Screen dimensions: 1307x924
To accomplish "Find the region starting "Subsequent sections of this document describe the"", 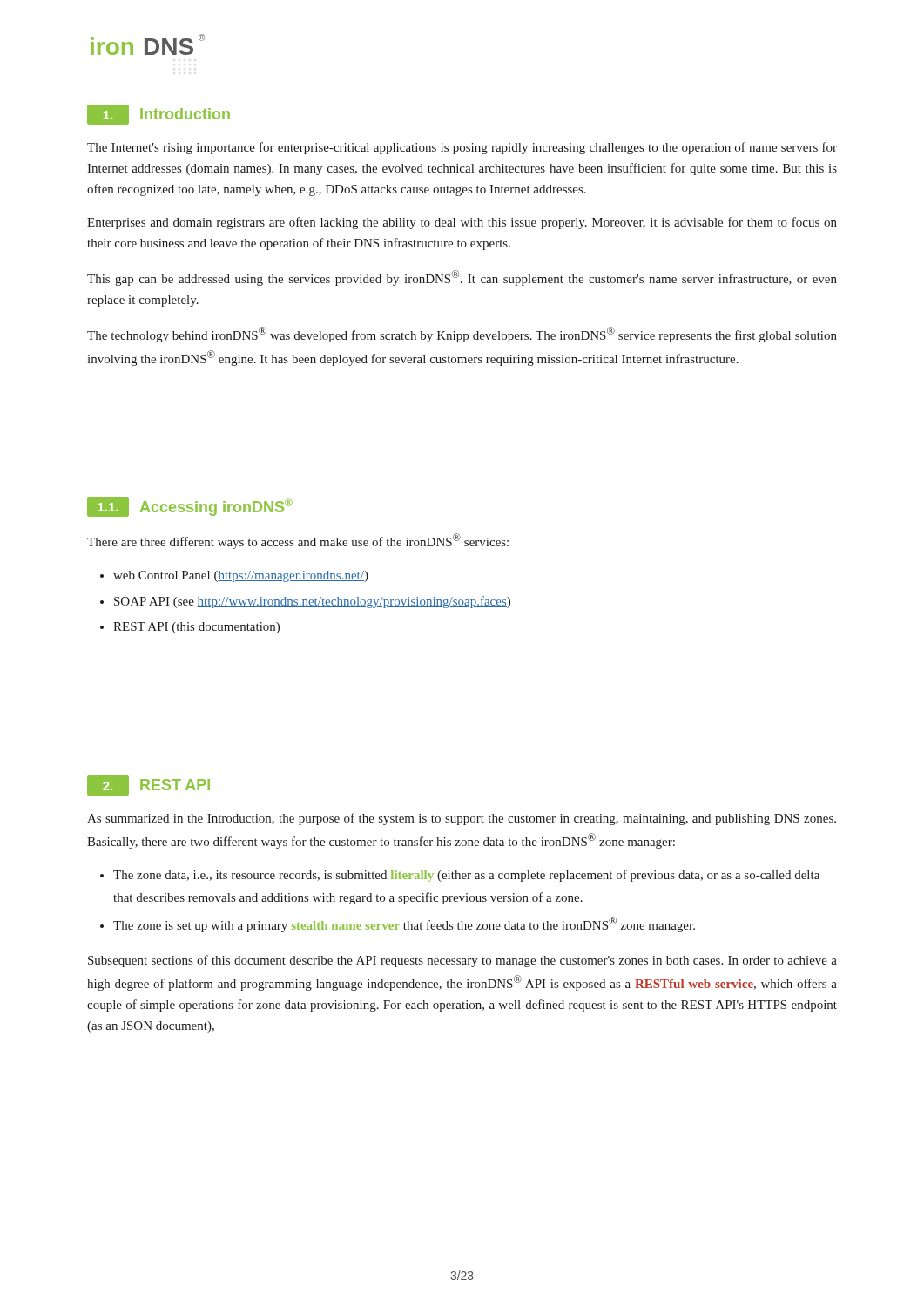I will coord(462,992).
